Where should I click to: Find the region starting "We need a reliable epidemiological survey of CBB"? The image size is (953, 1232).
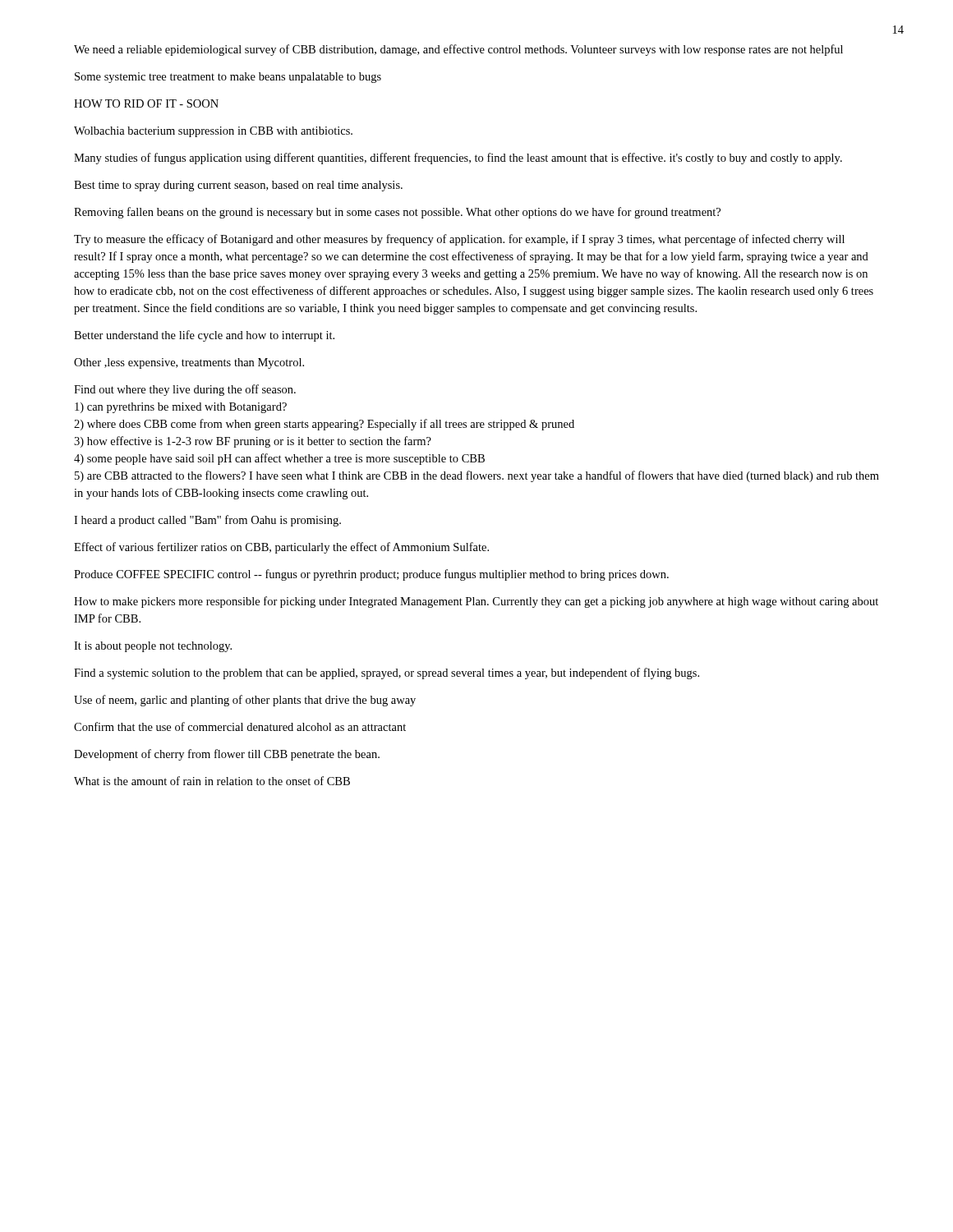pos(459,49)
